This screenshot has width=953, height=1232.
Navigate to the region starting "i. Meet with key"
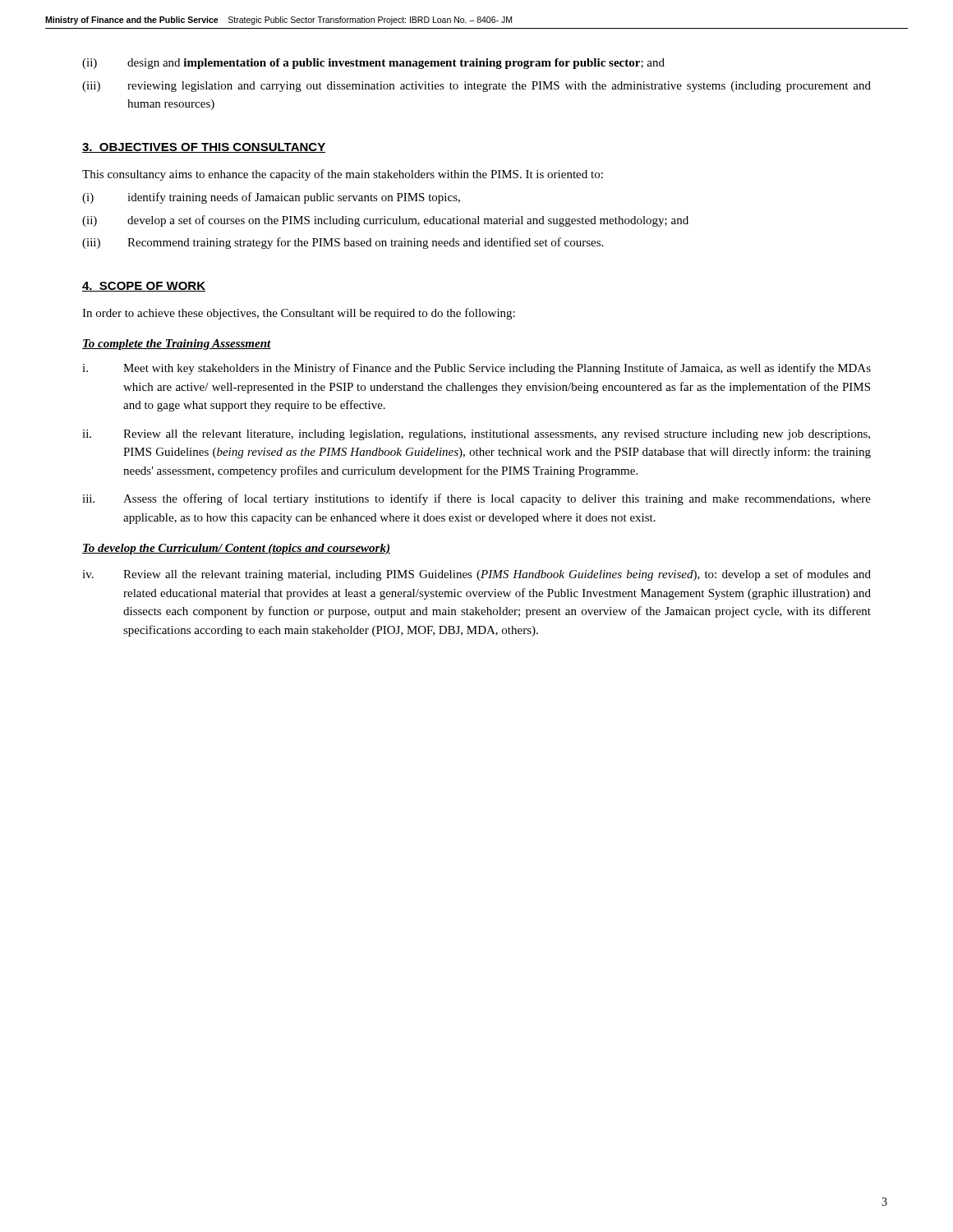click(x=476, y=387)
